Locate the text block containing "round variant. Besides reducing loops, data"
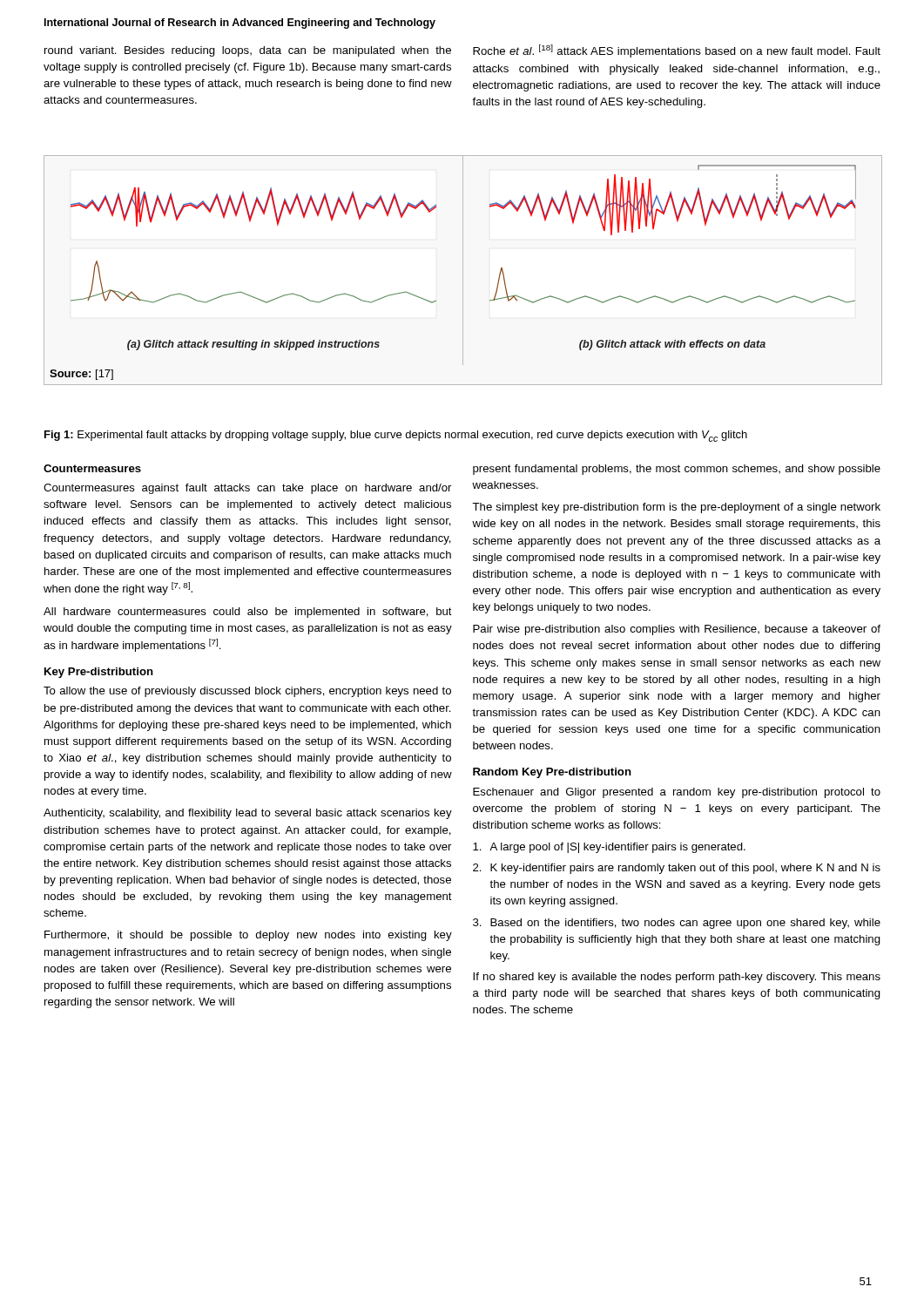Screen dimensions: 1307x924 click(248, 75)
